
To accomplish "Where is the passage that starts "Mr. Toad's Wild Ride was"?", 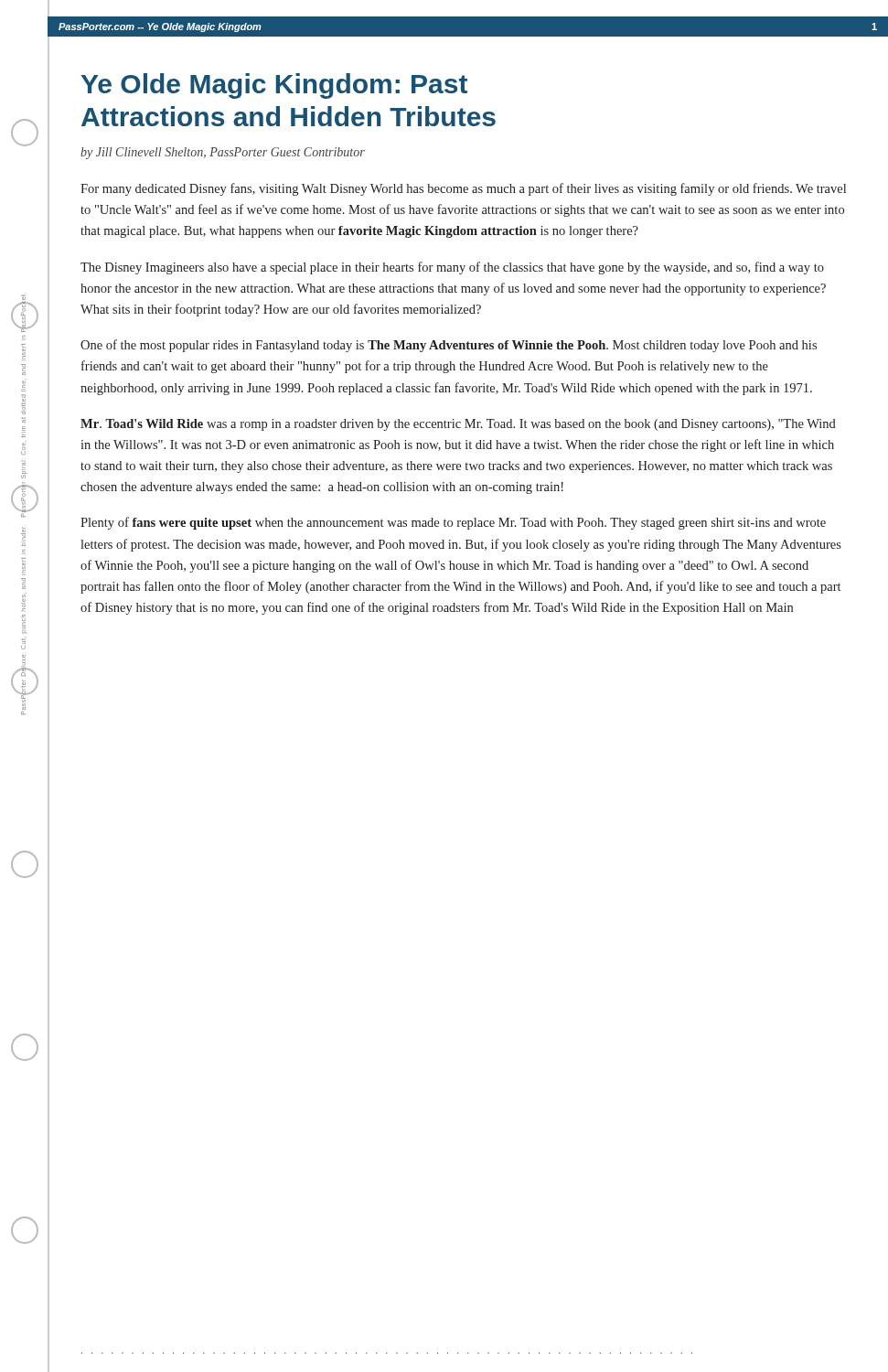I will (458, 455).
